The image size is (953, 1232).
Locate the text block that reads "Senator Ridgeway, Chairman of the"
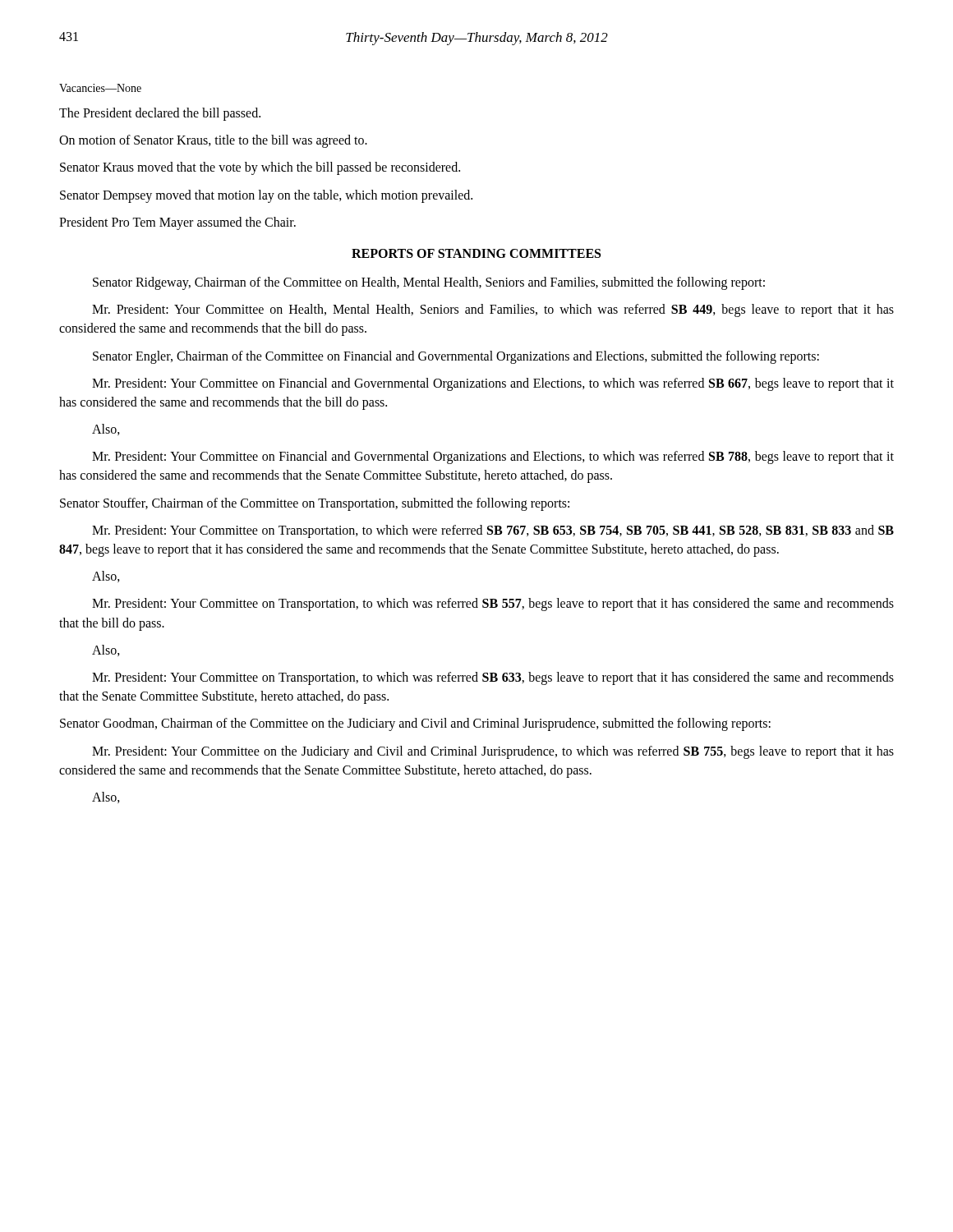coord(429,282)
